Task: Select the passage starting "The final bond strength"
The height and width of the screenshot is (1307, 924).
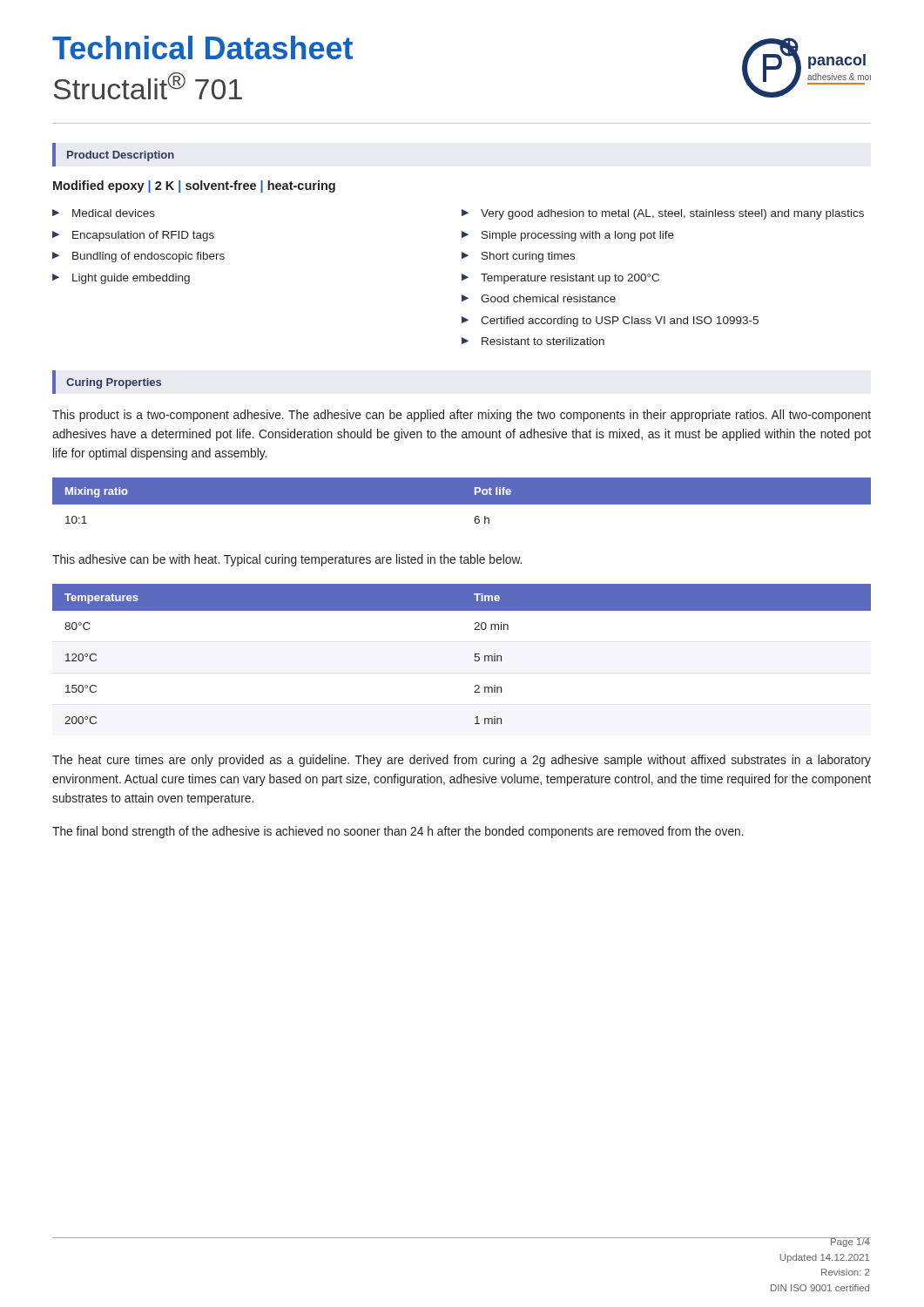Action: [x=398, y=832]
